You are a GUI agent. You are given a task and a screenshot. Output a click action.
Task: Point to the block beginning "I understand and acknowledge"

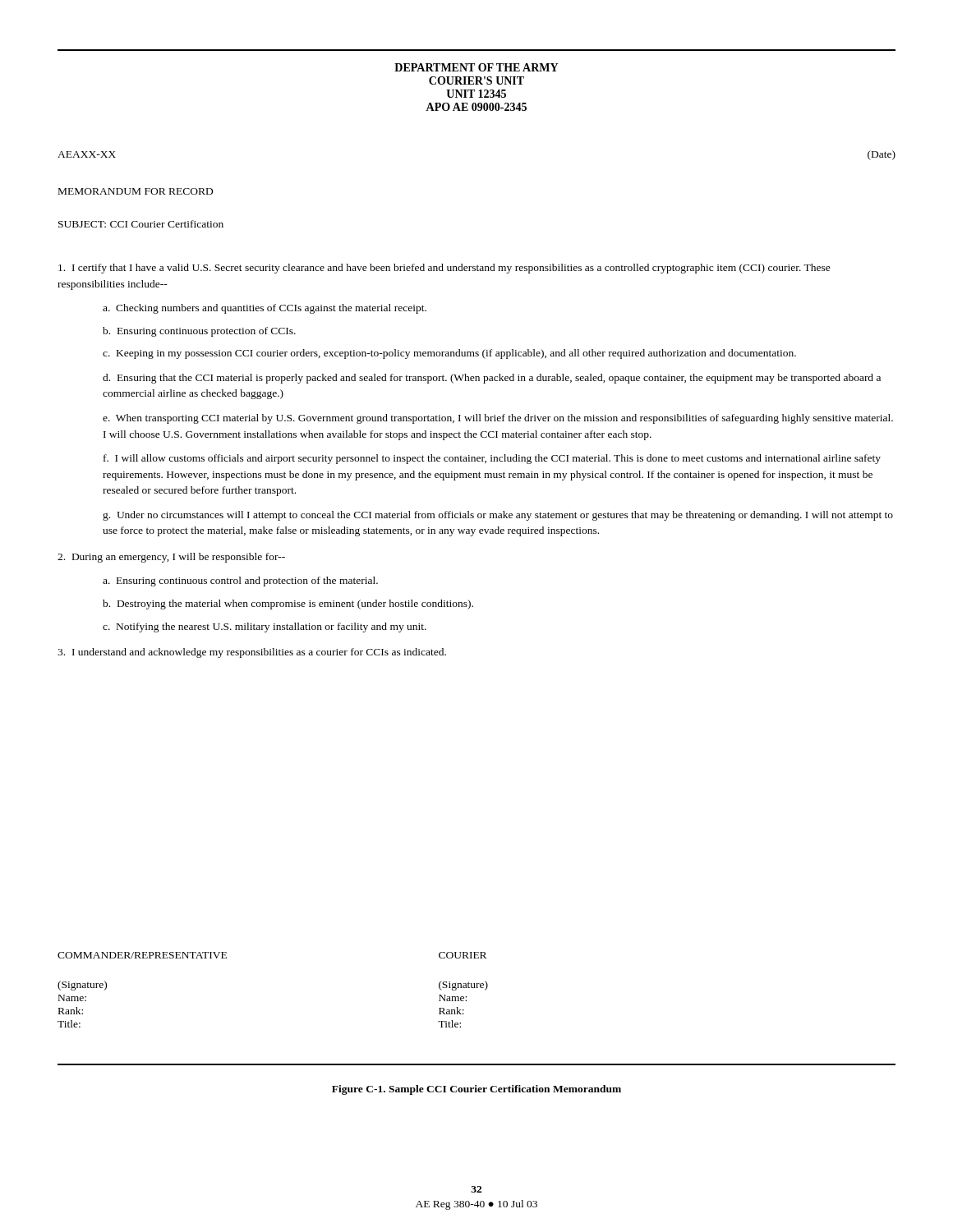(252, 652)
